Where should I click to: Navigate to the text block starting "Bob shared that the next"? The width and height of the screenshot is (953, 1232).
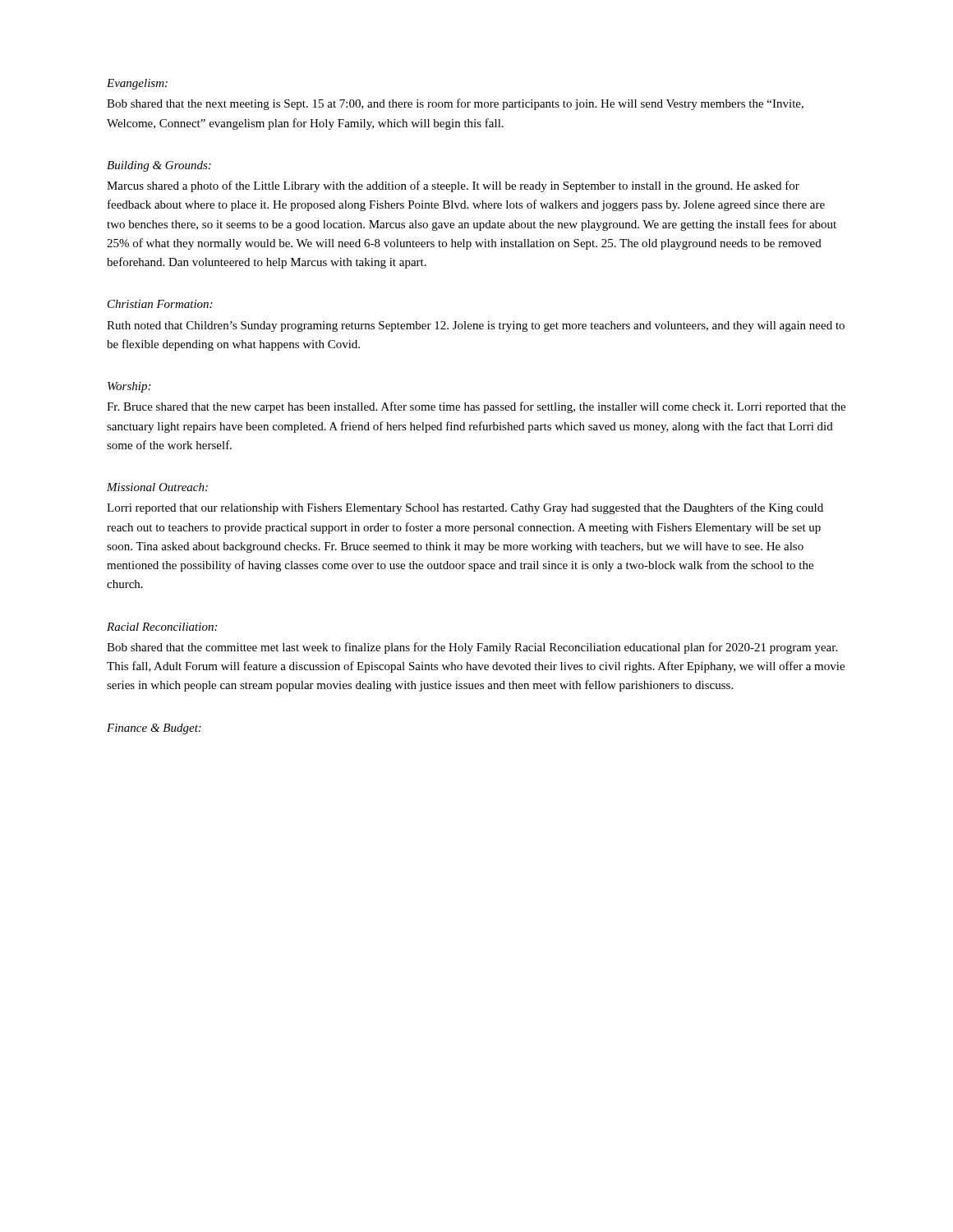coord(455,113)
